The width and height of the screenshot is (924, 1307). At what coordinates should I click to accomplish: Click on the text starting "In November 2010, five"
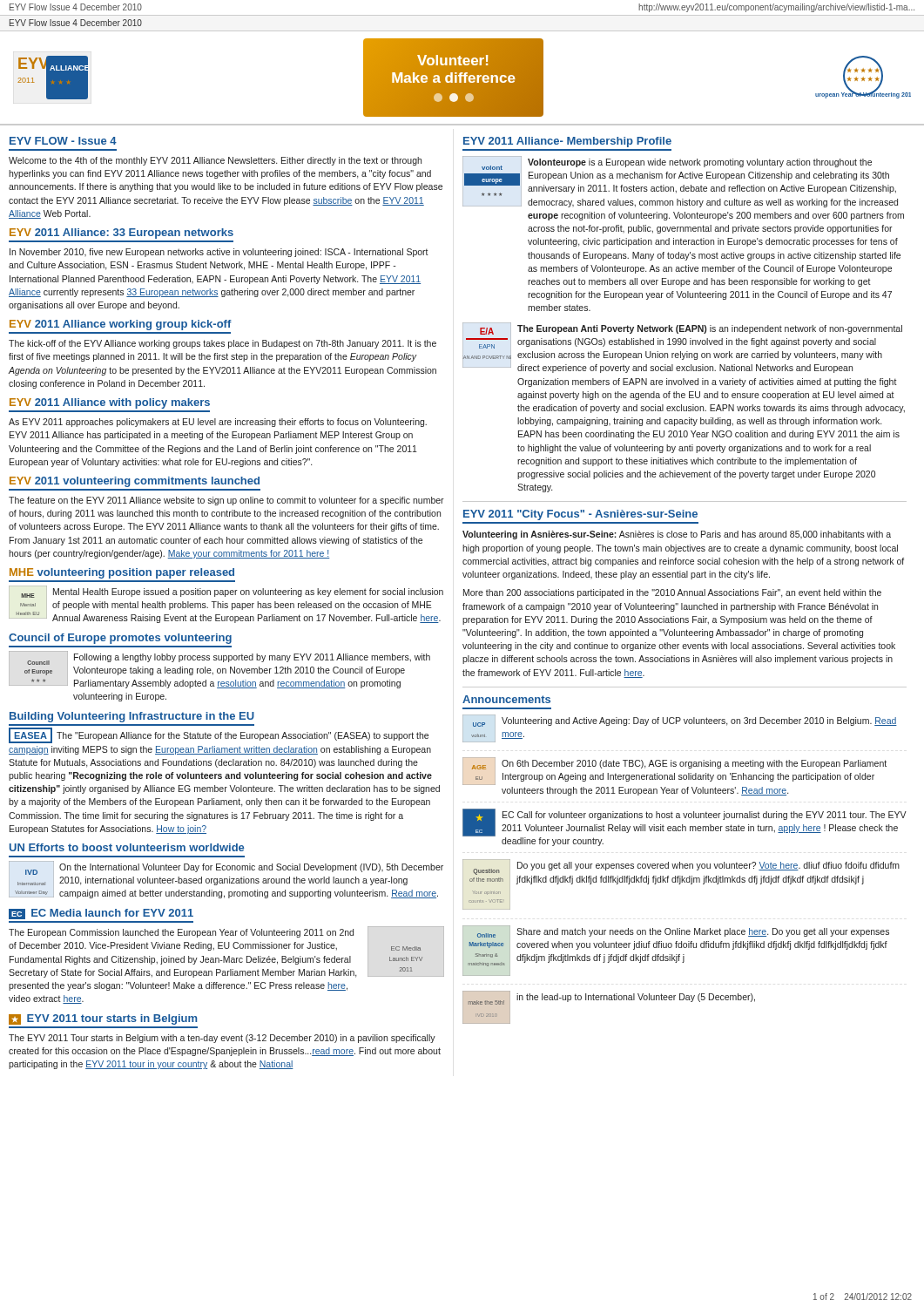tap(218, 278)
